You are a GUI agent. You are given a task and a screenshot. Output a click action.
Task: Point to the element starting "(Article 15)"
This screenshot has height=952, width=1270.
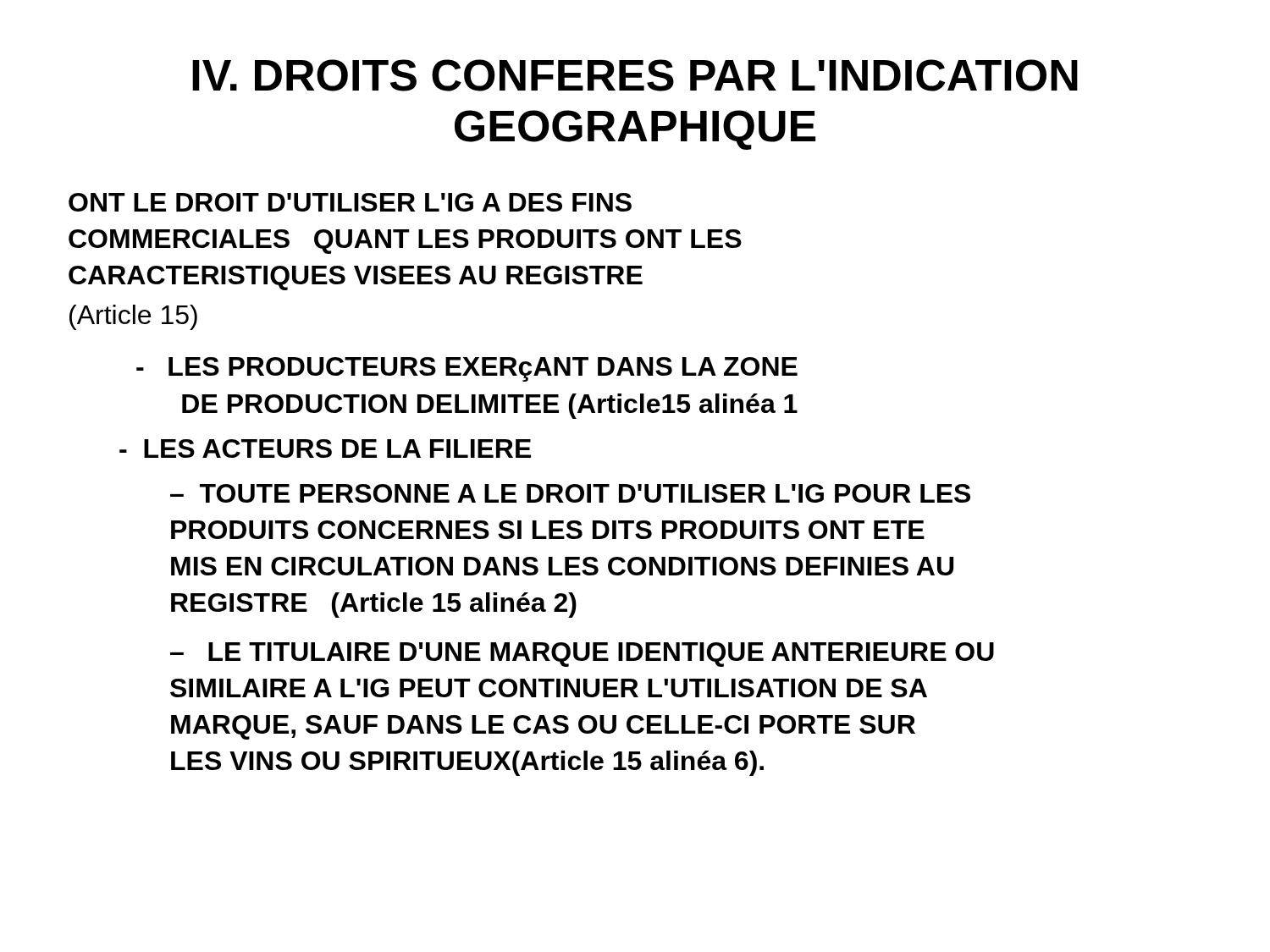pos(133,315)
